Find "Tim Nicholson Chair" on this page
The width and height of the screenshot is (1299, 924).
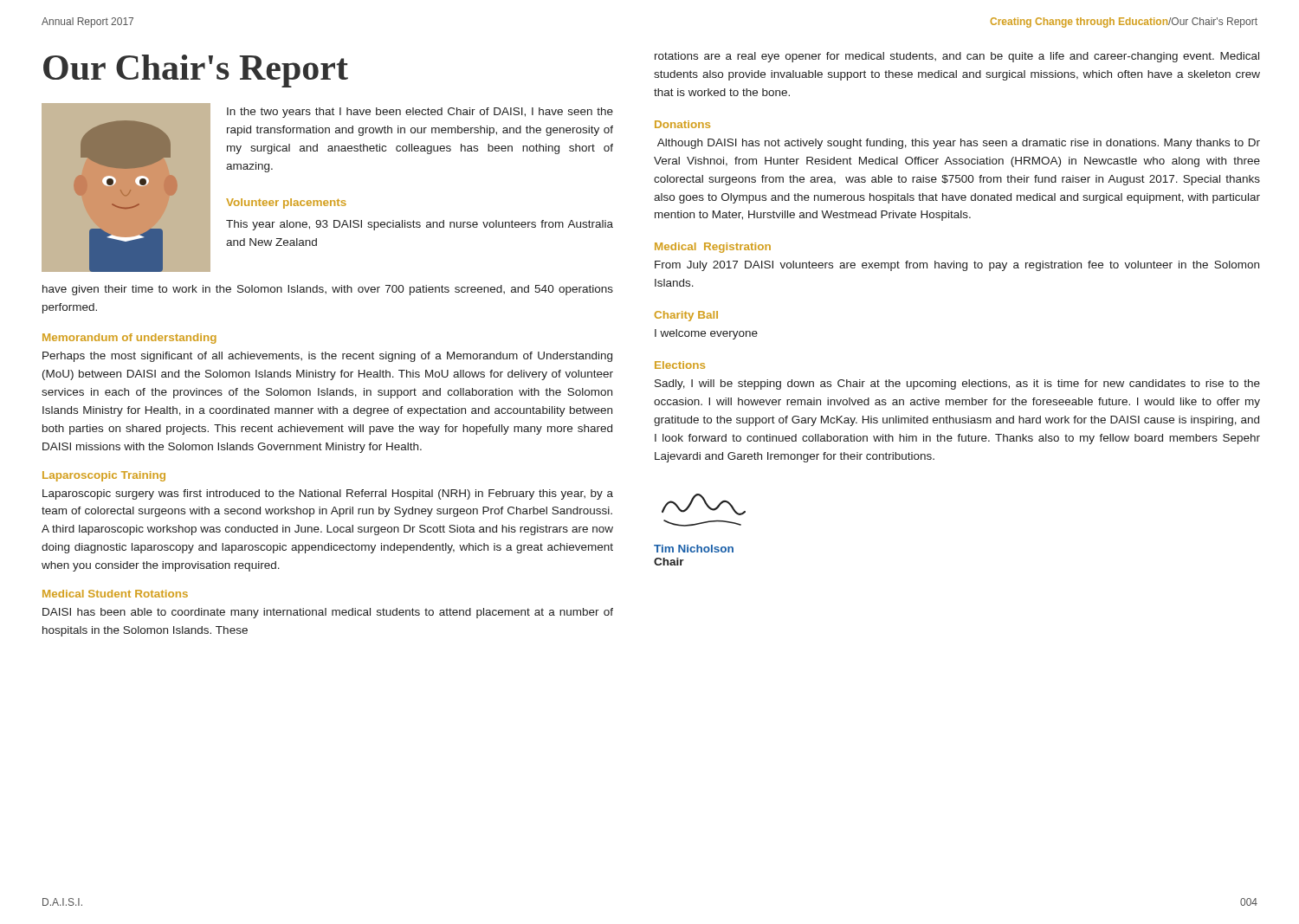point(694,549)
